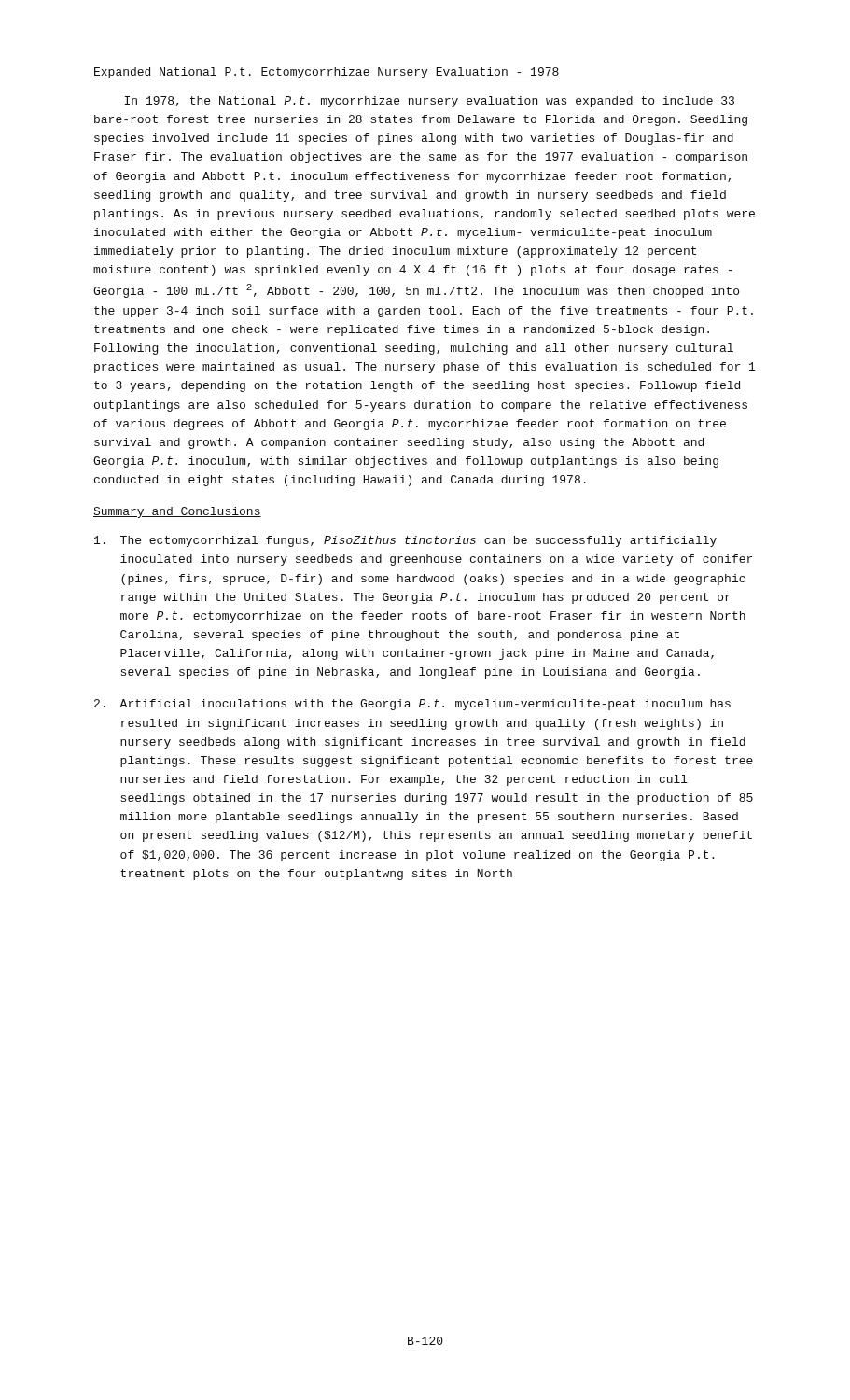Click on the region starting "2. Artificial inoculations with the Georgia P.t."
This screenshot has height=1400, width=850.
425,790
